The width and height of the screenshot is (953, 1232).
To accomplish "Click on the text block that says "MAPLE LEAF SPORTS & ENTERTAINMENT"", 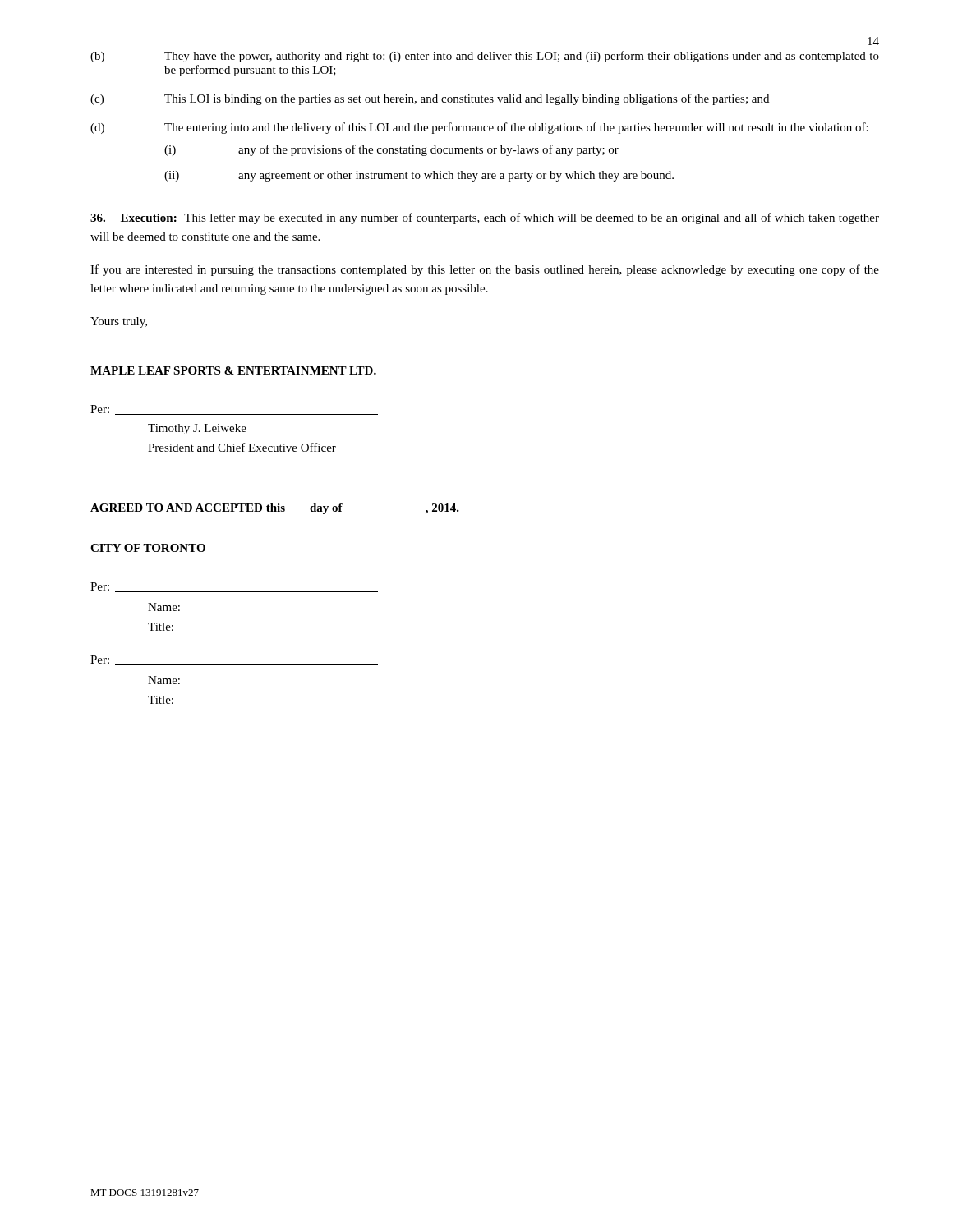I will [233, 370].
